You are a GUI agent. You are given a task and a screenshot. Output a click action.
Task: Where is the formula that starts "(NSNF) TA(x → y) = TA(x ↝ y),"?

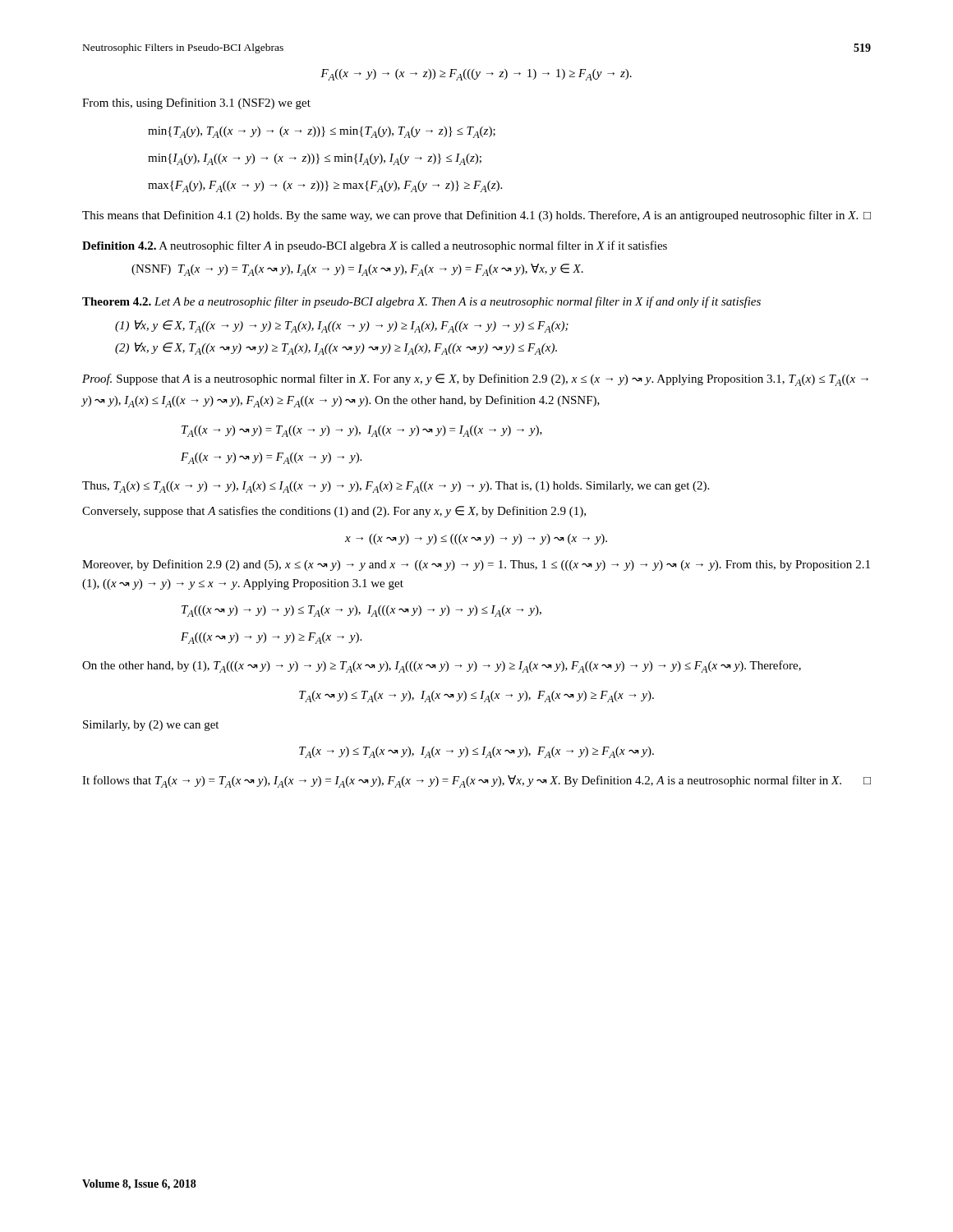point(358,270)
